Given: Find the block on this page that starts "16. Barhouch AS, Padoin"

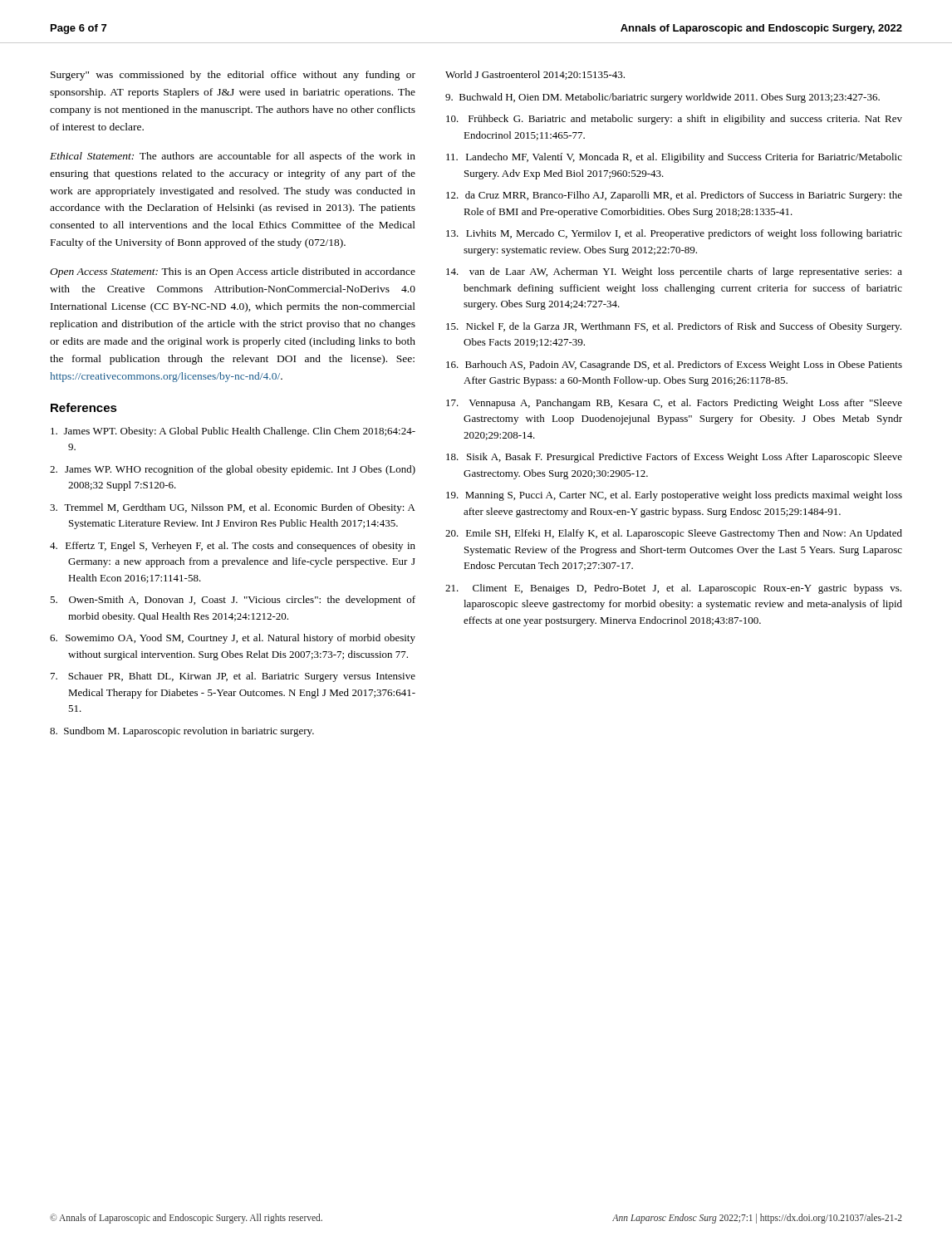Looking at the screenshot, I should click(x=674, y=372).
